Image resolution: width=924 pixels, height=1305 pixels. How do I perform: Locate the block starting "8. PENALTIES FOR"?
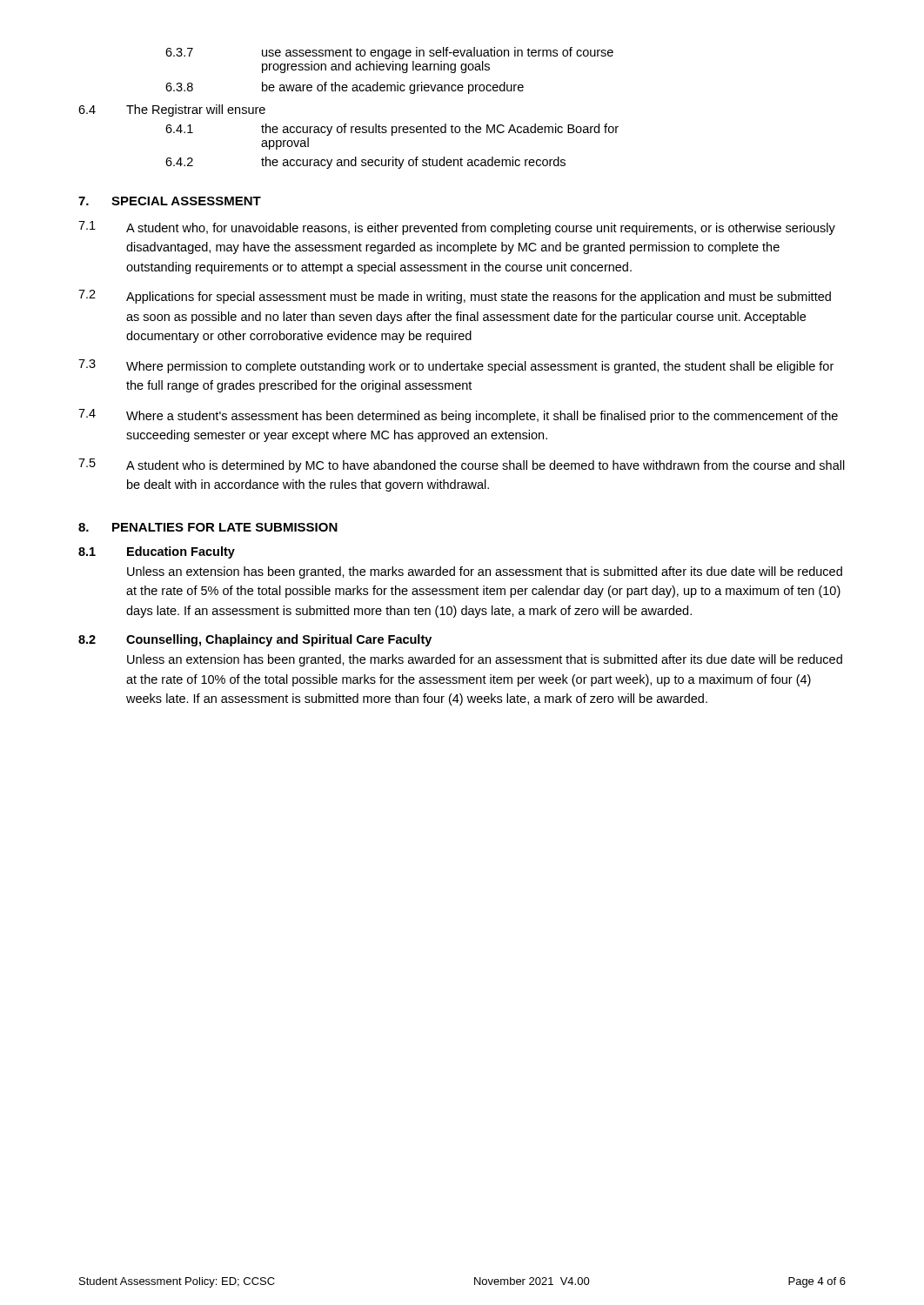[x=208, y=527]
